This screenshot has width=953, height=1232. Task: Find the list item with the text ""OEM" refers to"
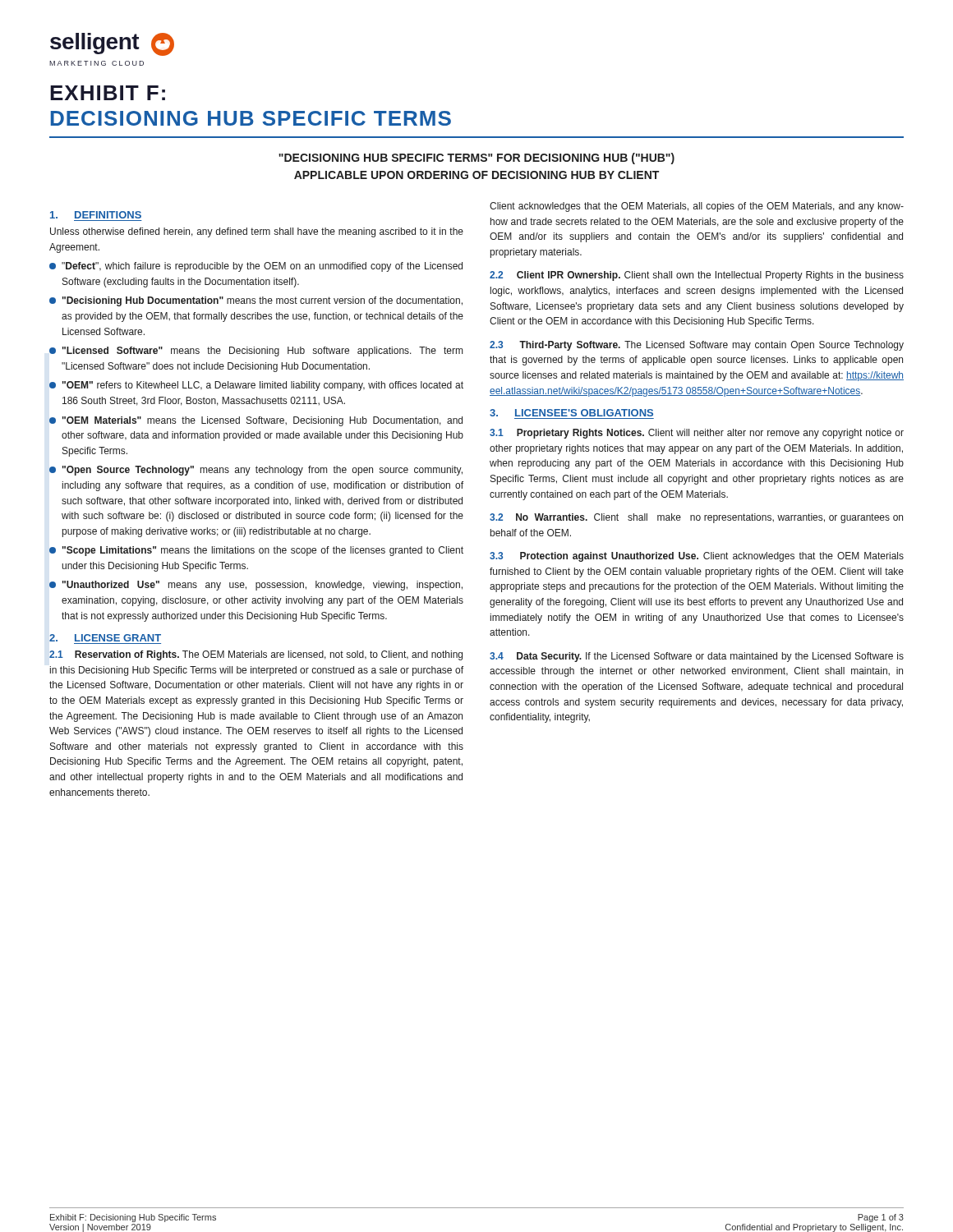pos(256,393)
